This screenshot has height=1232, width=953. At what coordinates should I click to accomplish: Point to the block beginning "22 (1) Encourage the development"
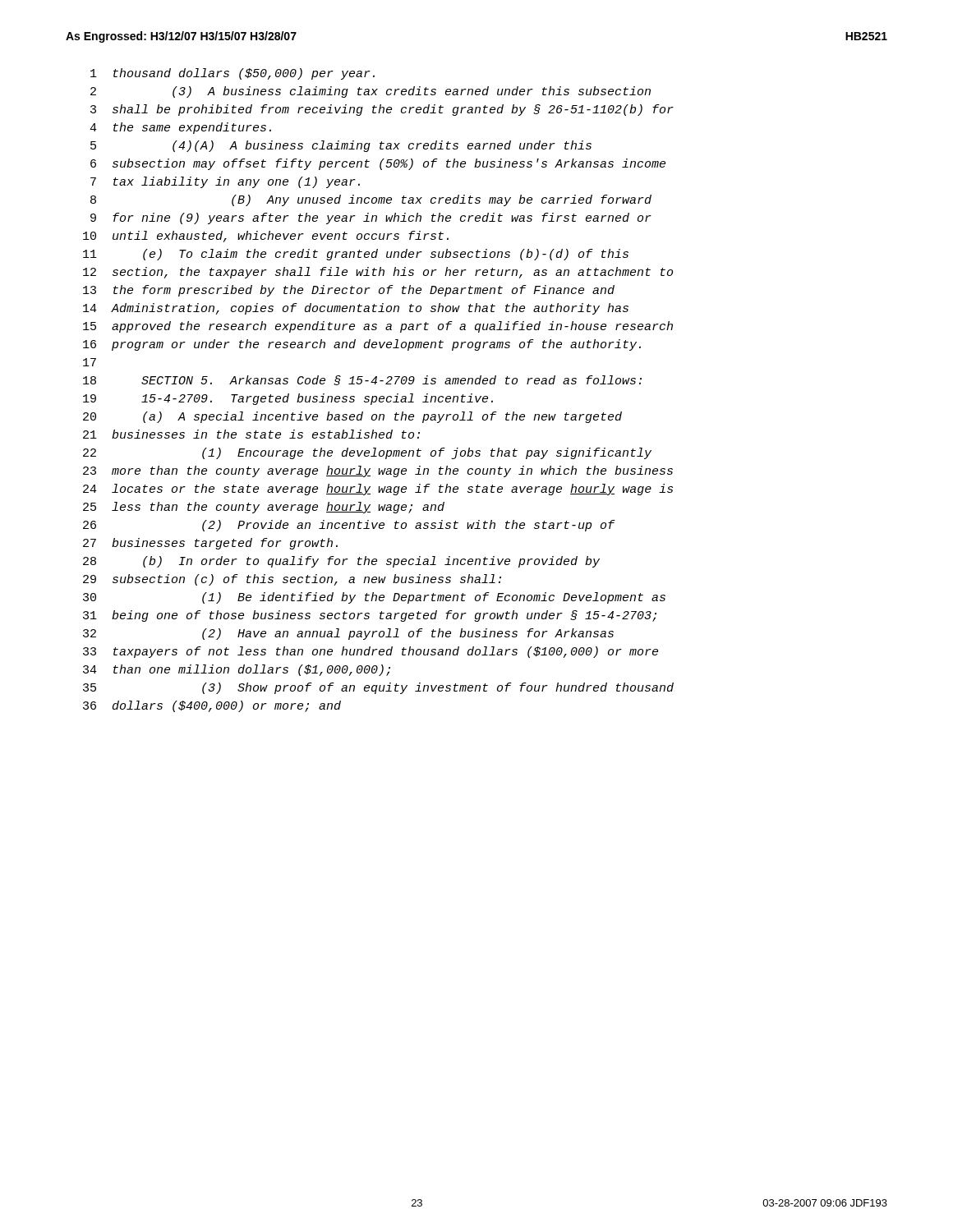pyautogui.click(x=476, y=454)
